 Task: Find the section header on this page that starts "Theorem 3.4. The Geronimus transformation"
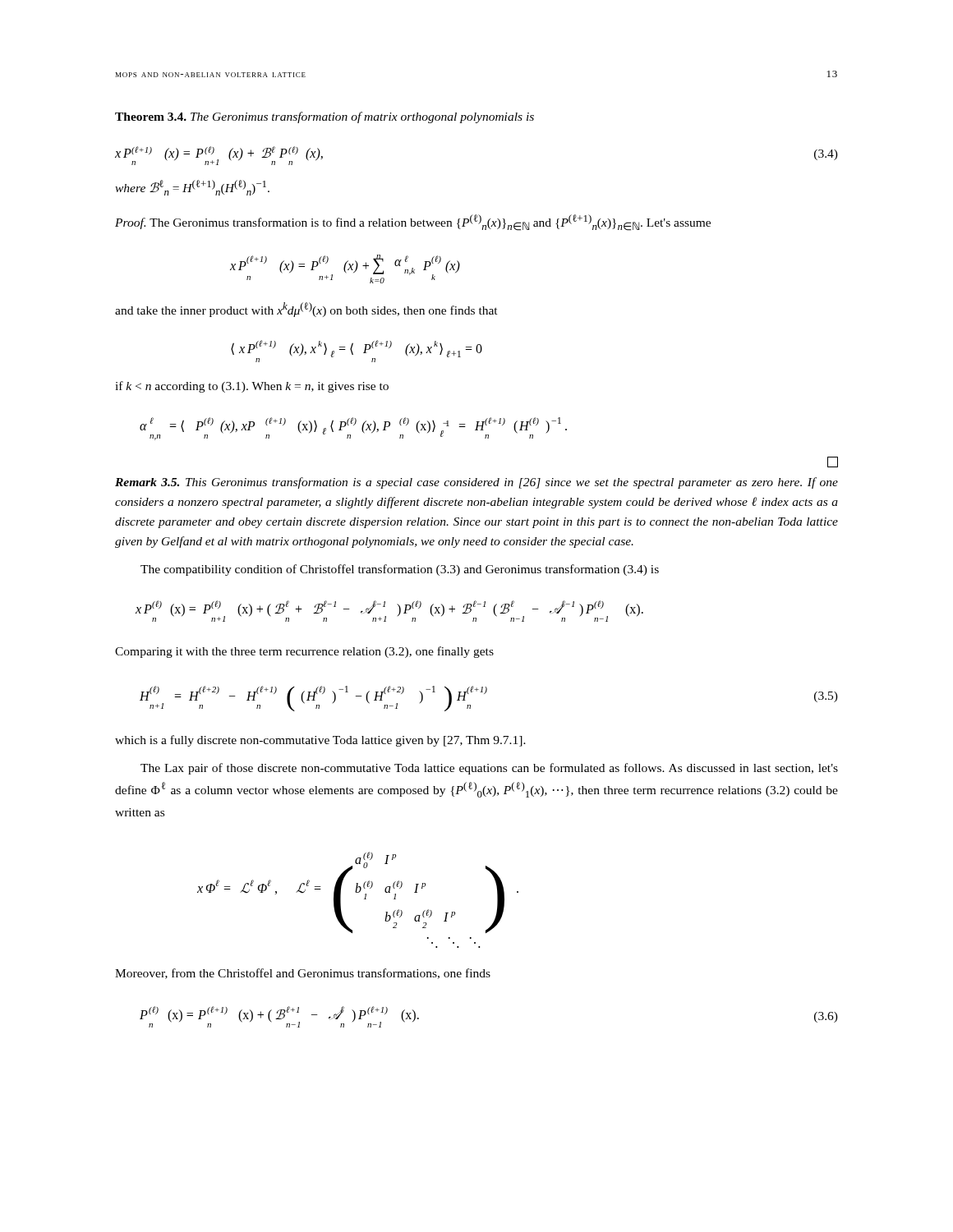325,116
